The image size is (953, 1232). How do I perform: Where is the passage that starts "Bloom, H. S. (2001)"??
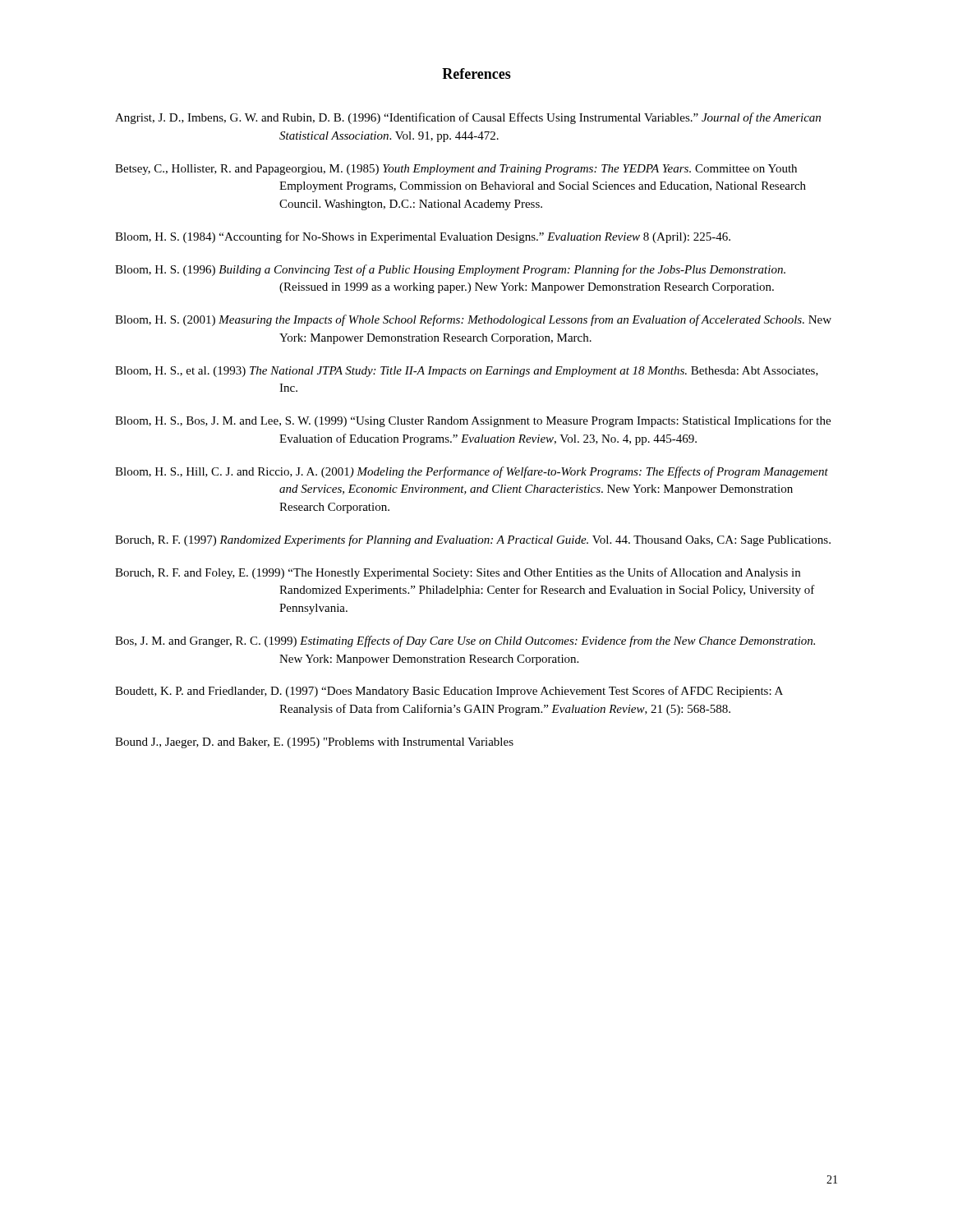click(473, 328)
